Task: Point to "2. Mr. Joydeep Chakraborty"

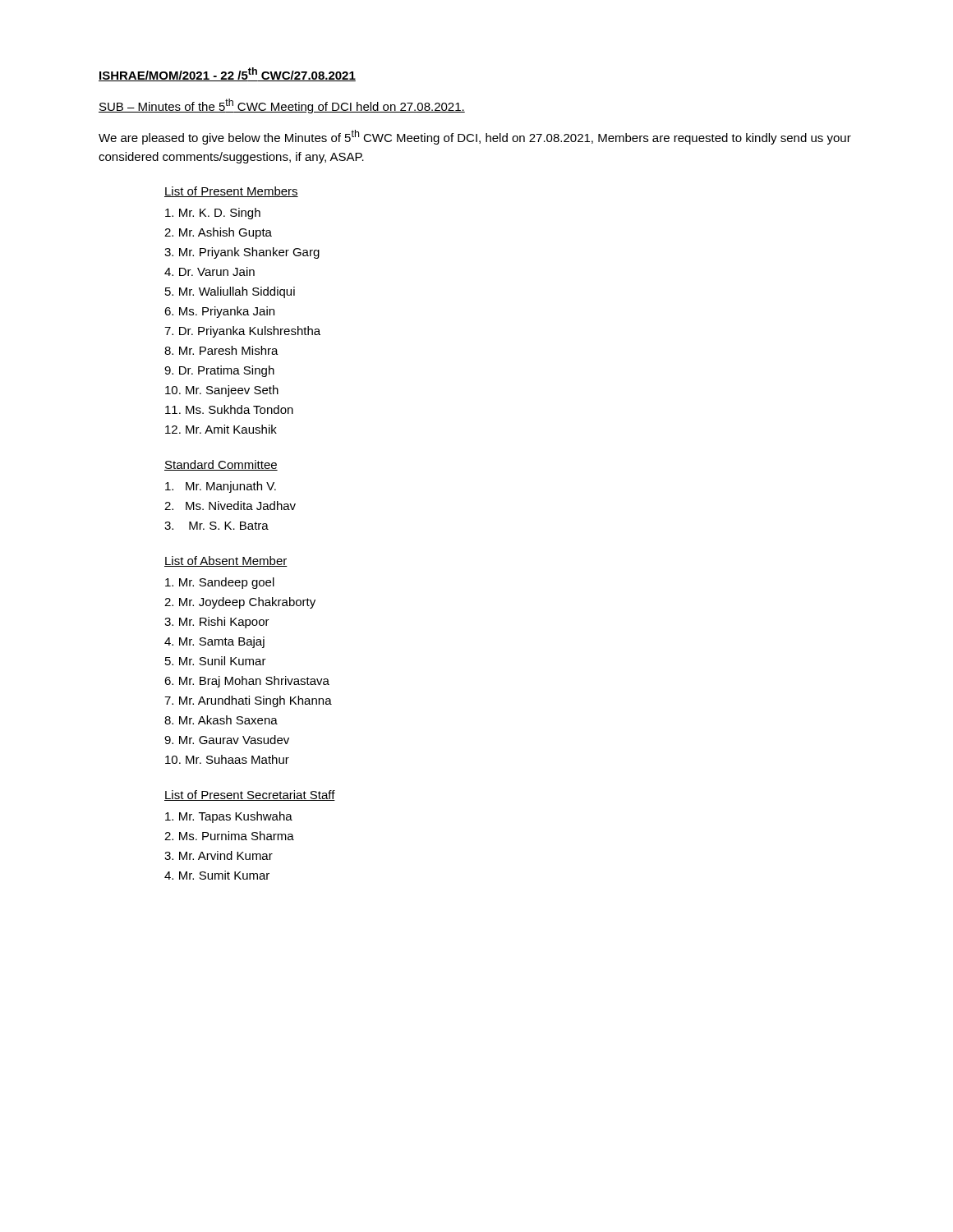Action: click(x=240, y=602)
